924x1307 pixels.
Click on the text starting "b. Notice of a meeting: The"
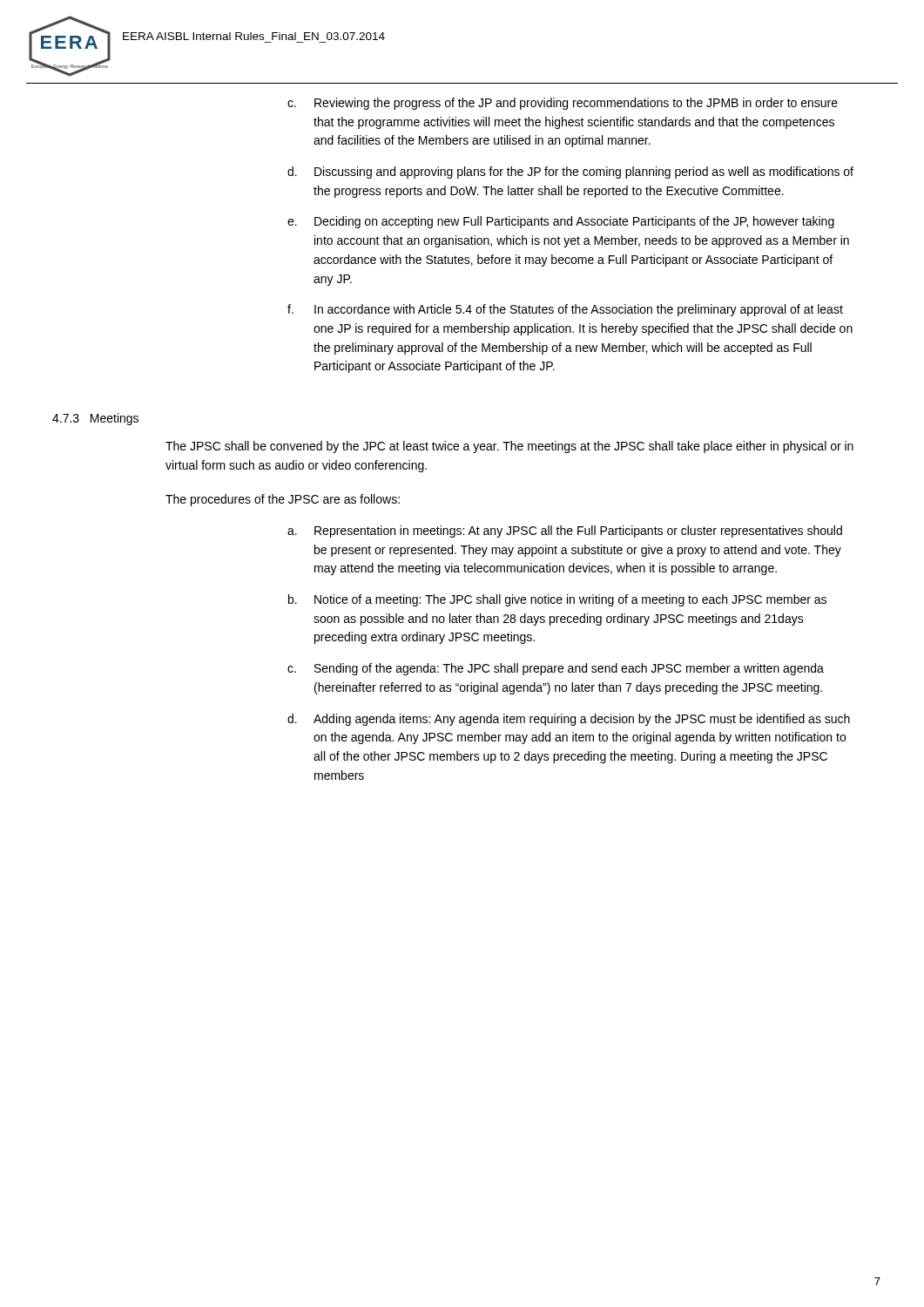571,619
